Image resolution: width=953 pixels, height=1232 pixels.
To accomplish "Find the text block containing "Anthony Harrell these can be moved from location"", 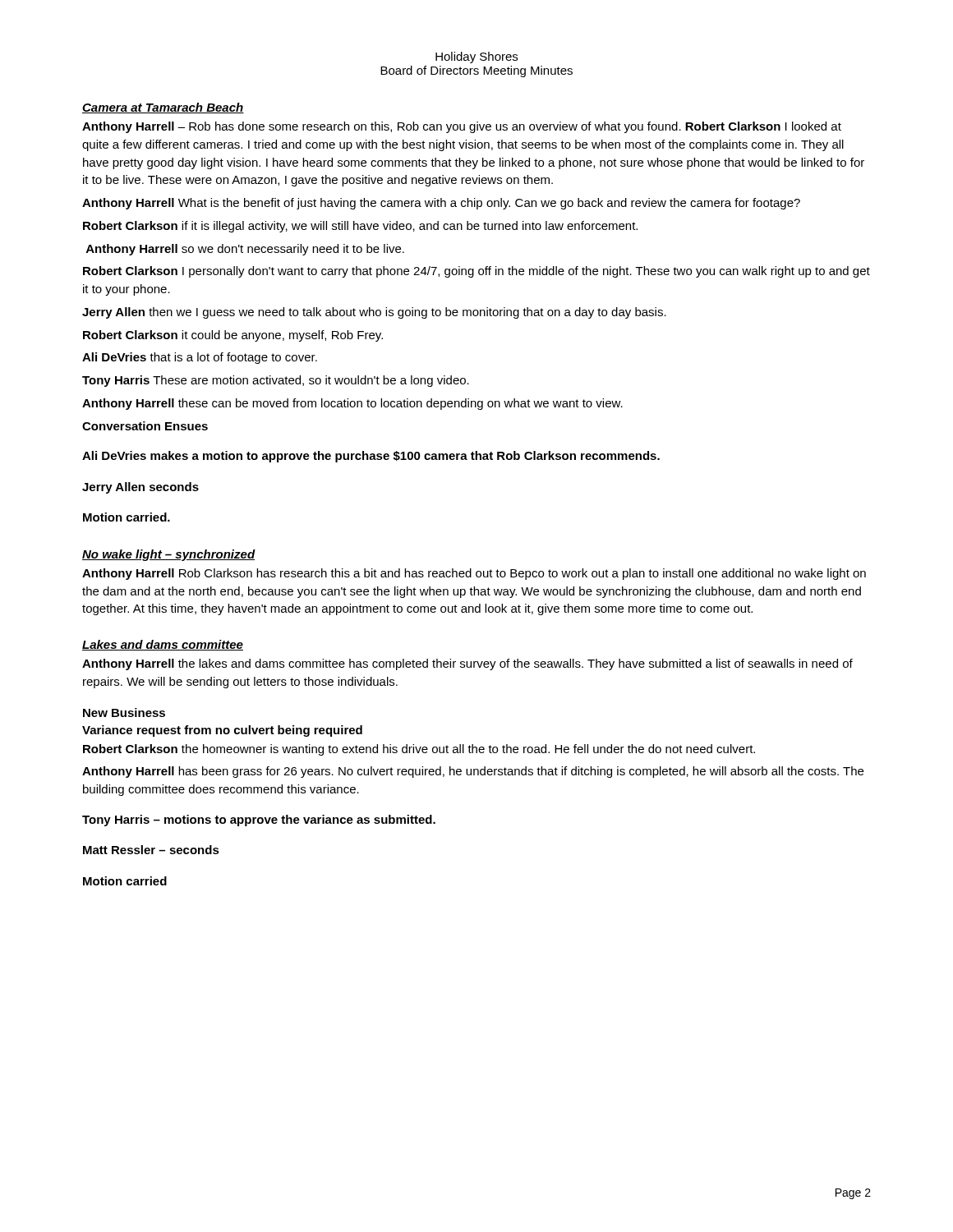I will (476, 403).
